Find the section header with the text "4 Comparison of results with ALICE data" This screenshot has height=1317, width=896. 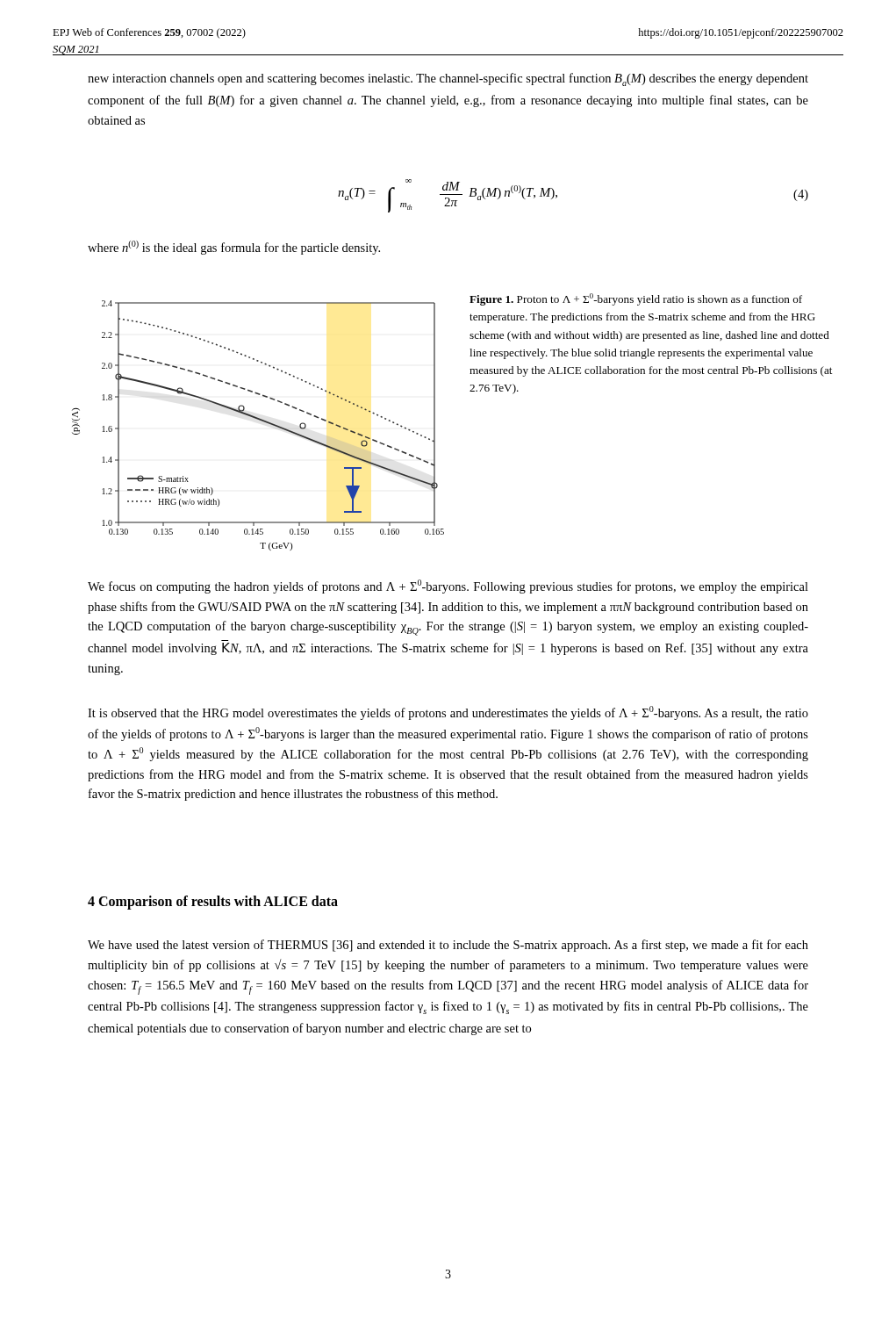pyautogui.click(x=213, y=901)
